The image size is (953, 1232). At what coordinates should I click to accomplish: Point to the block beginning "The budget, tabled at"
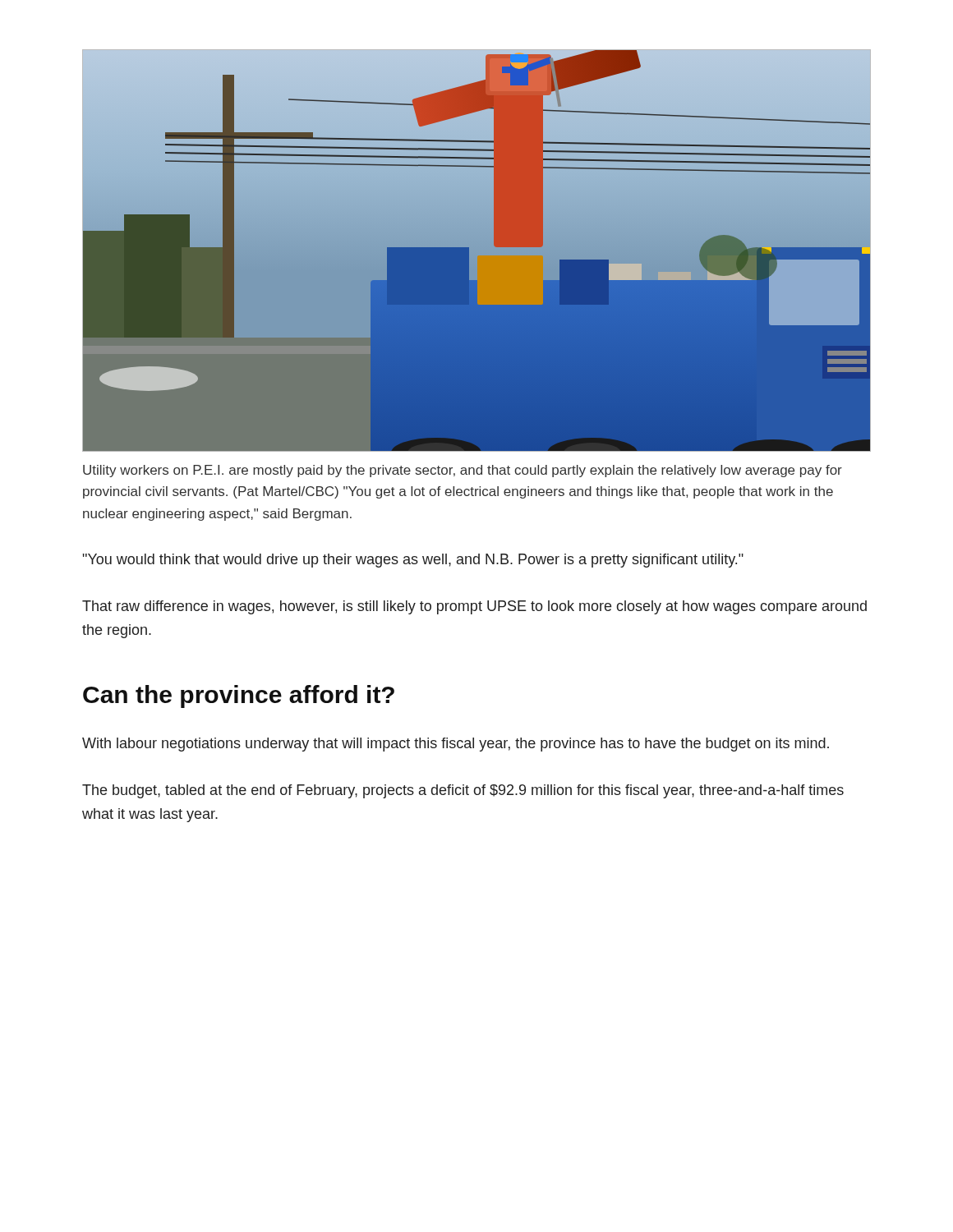pyautogui.click(x=463, y=802)
